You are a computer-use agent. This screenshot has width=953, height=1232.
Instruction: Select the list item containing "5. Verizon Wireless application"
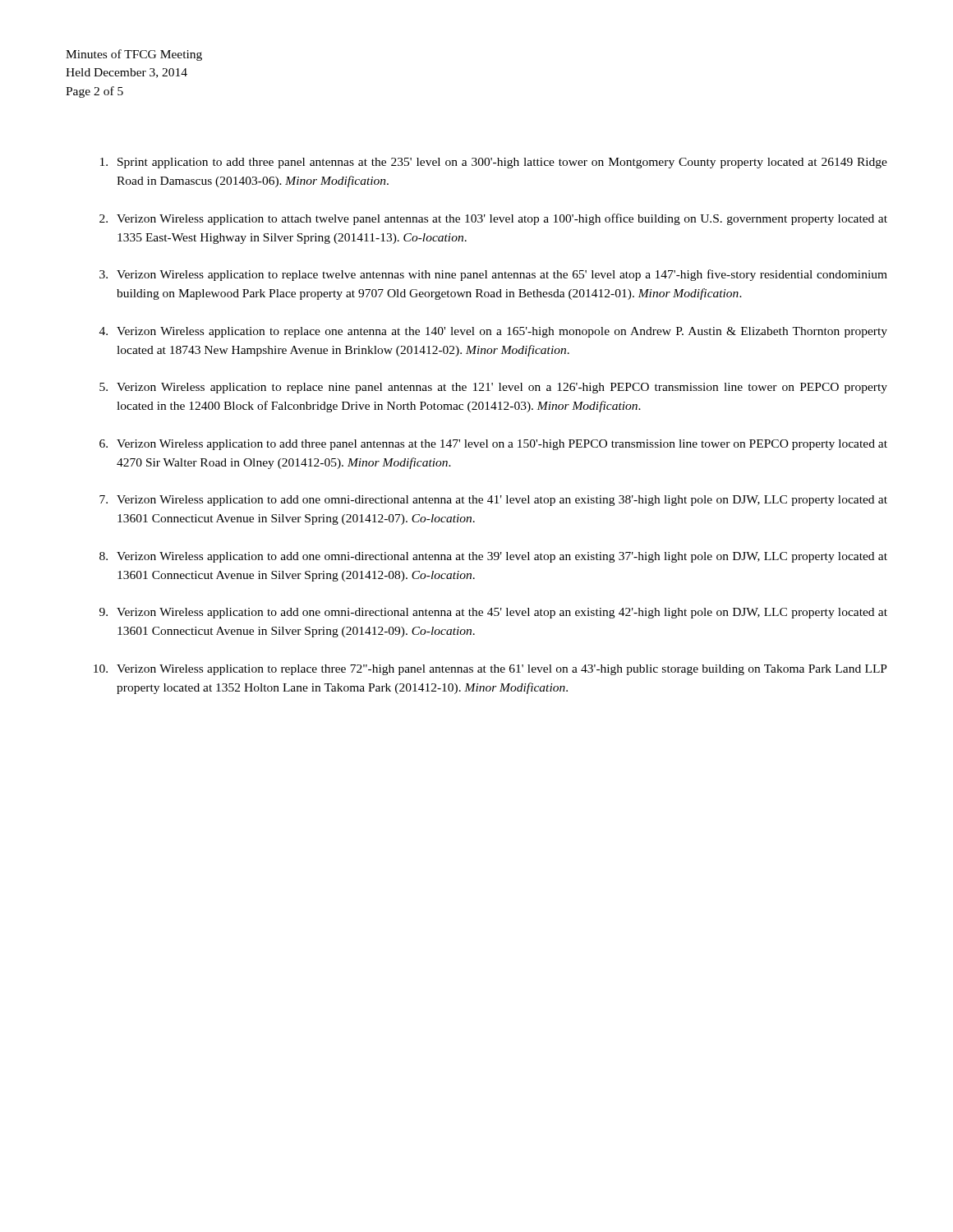(476, 396)
